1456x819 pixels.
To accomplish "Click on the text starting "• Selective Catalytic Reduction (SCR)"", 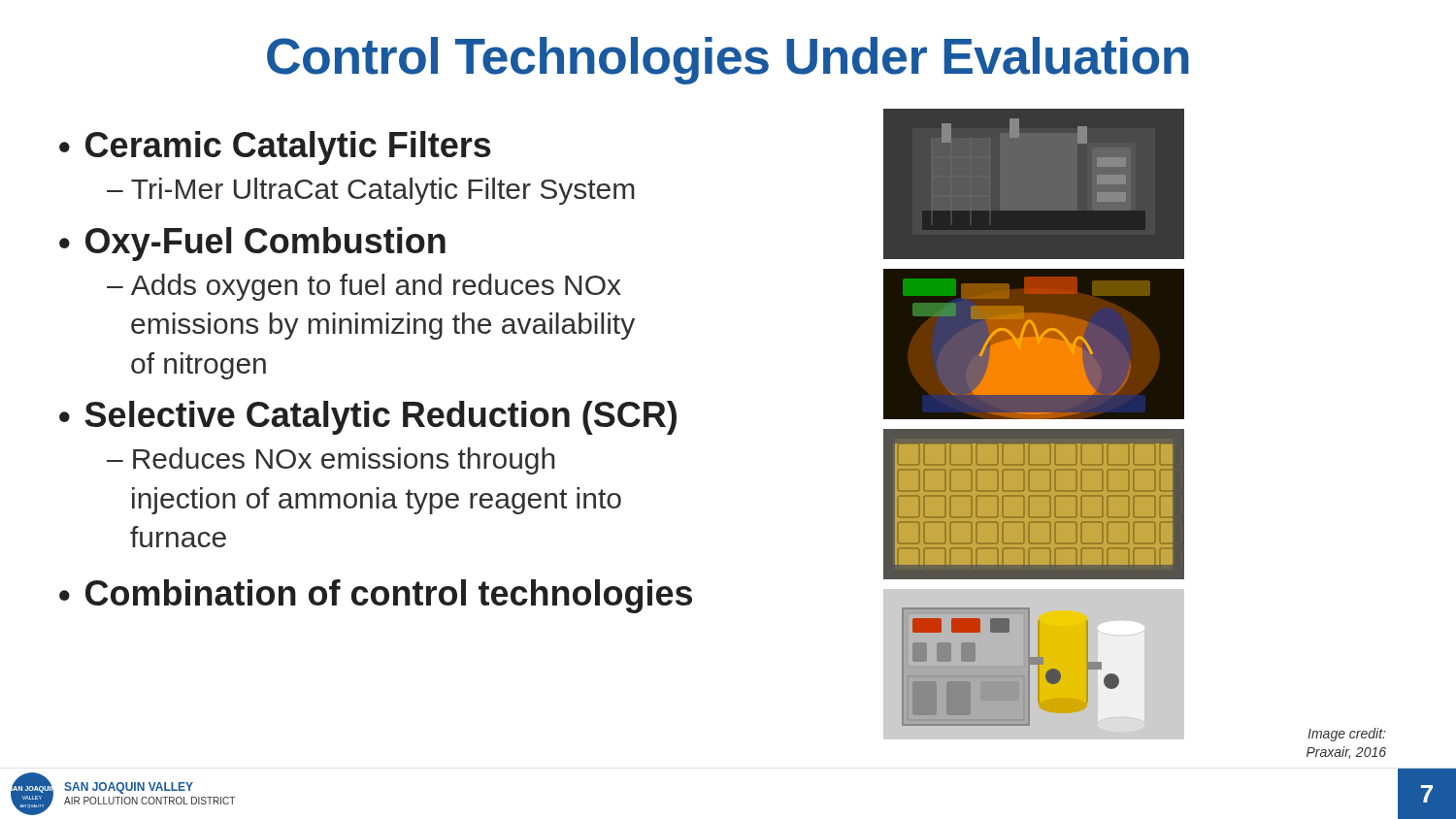I will tap(368, 416).
